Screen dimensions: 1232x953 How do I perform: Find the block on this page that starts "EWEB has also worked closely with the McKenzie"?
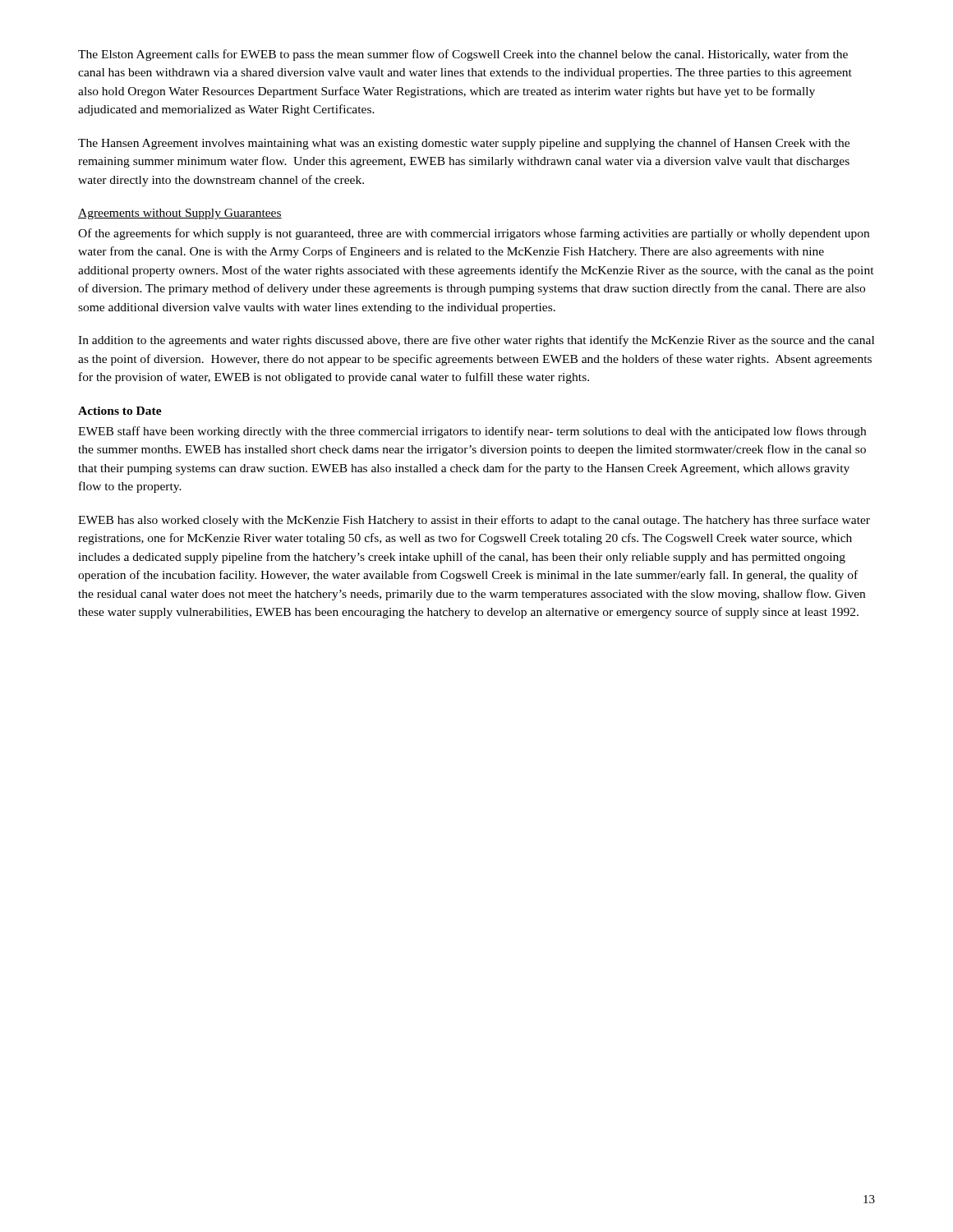click(x=474, y=565)
